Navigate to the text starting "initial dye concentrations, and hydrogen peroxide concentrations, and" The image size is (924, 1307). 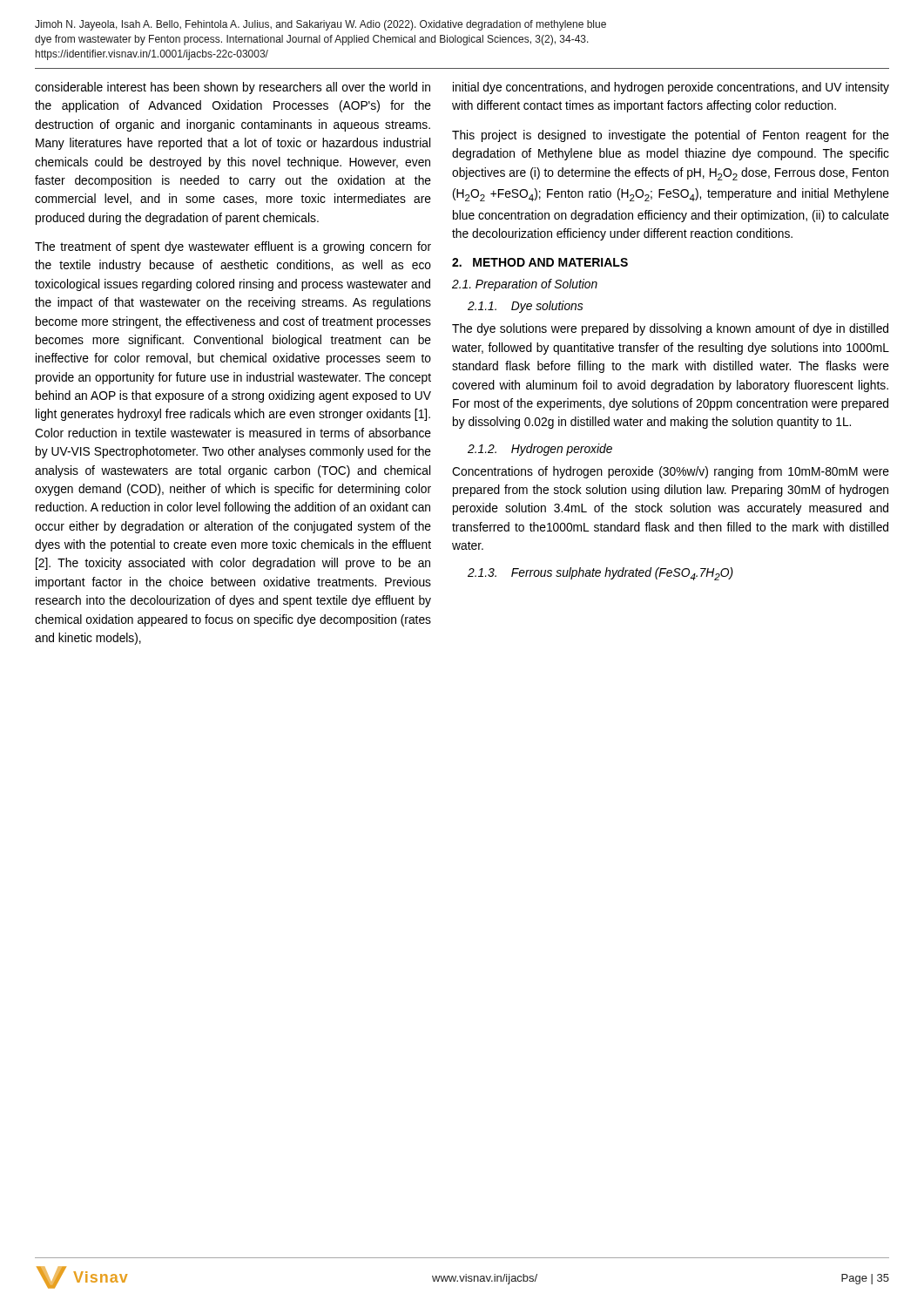pos(671,97)
